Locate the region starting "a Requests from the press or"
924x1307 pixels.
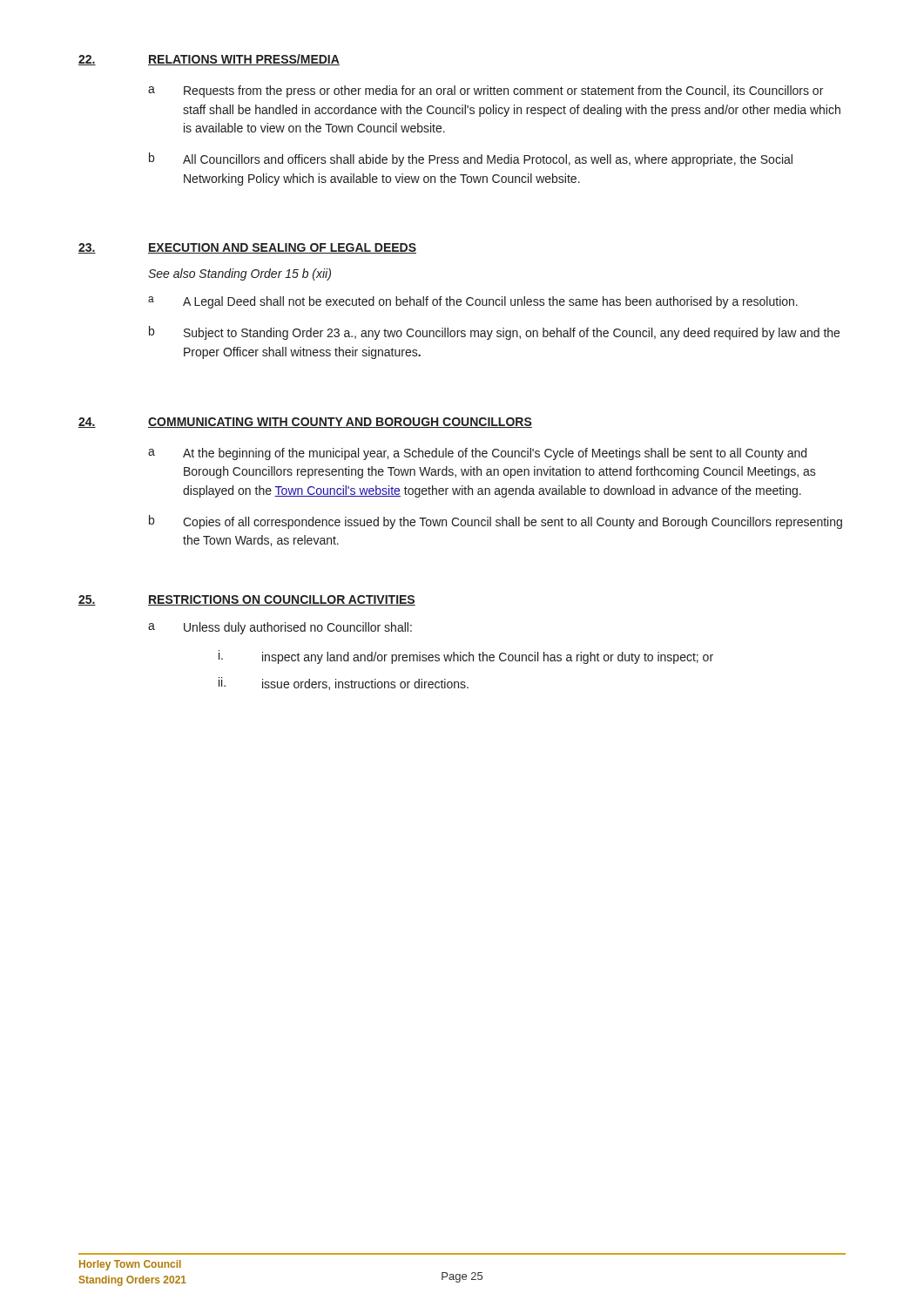coord(497,110)
